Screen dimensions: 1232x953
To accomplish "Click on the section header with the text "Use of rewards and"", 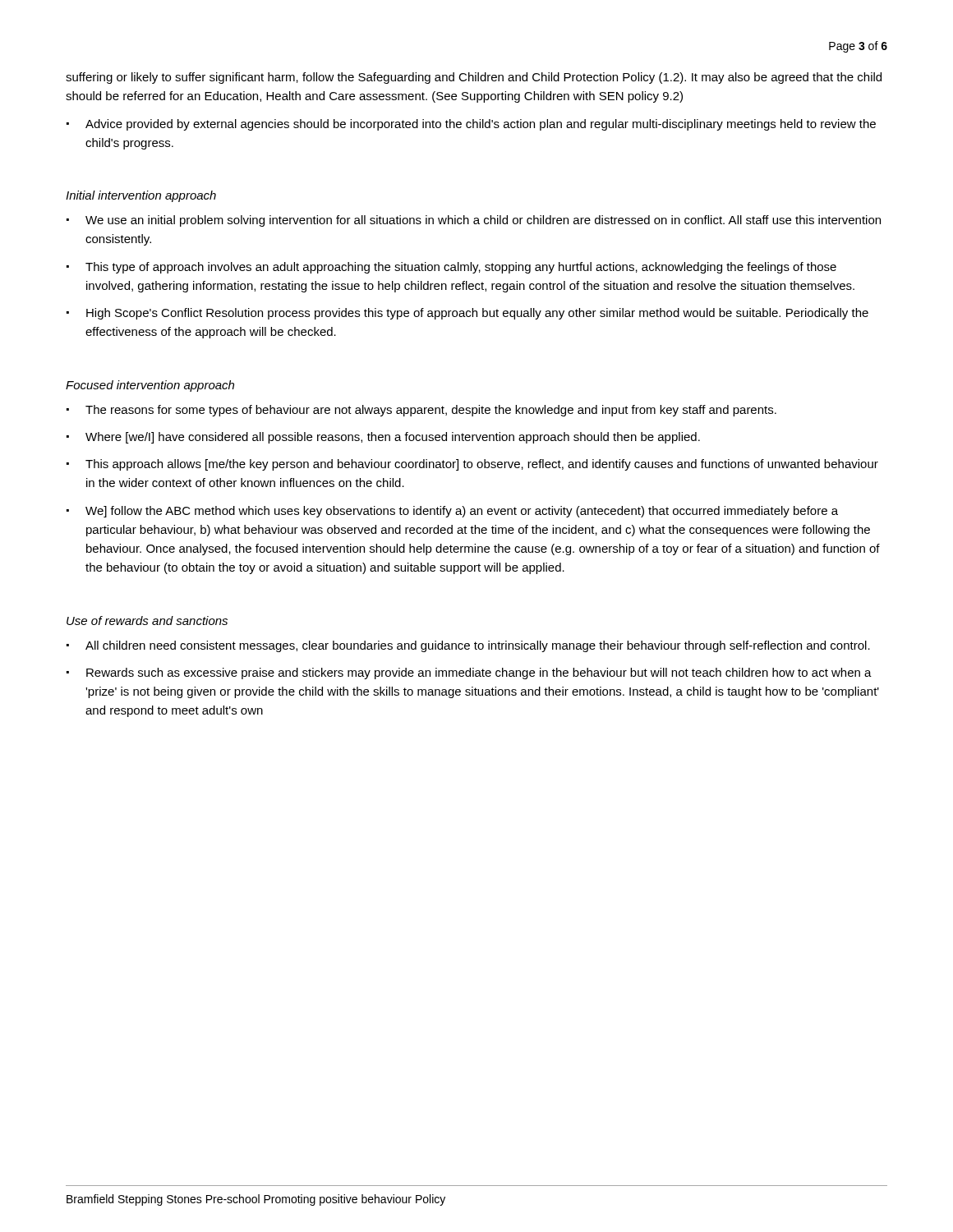I will (147, 620).
